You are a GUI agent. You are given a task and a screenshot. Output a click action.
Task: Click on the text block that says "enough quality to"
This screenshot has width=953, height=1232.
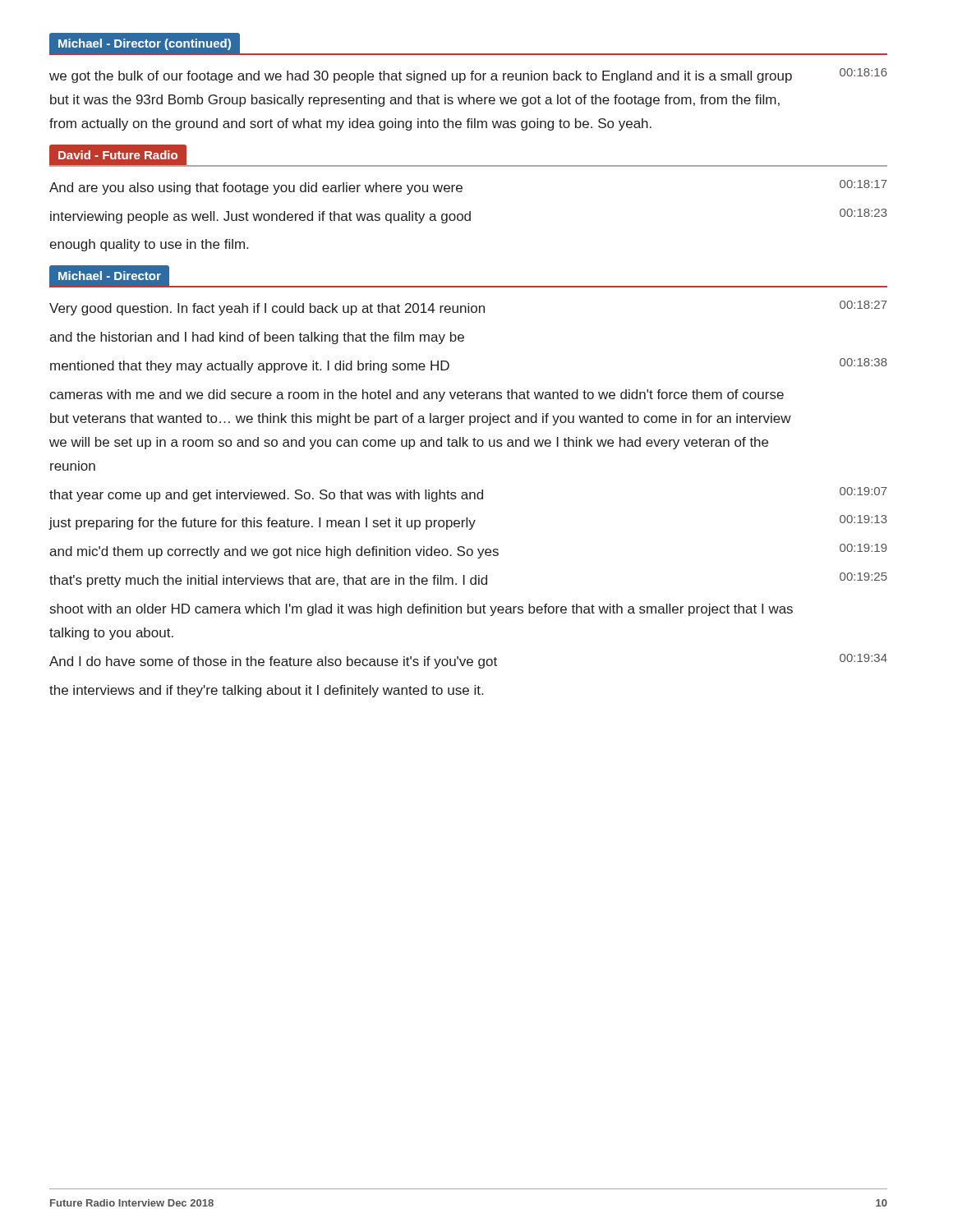pyautogui.click(x=149, y=245)
